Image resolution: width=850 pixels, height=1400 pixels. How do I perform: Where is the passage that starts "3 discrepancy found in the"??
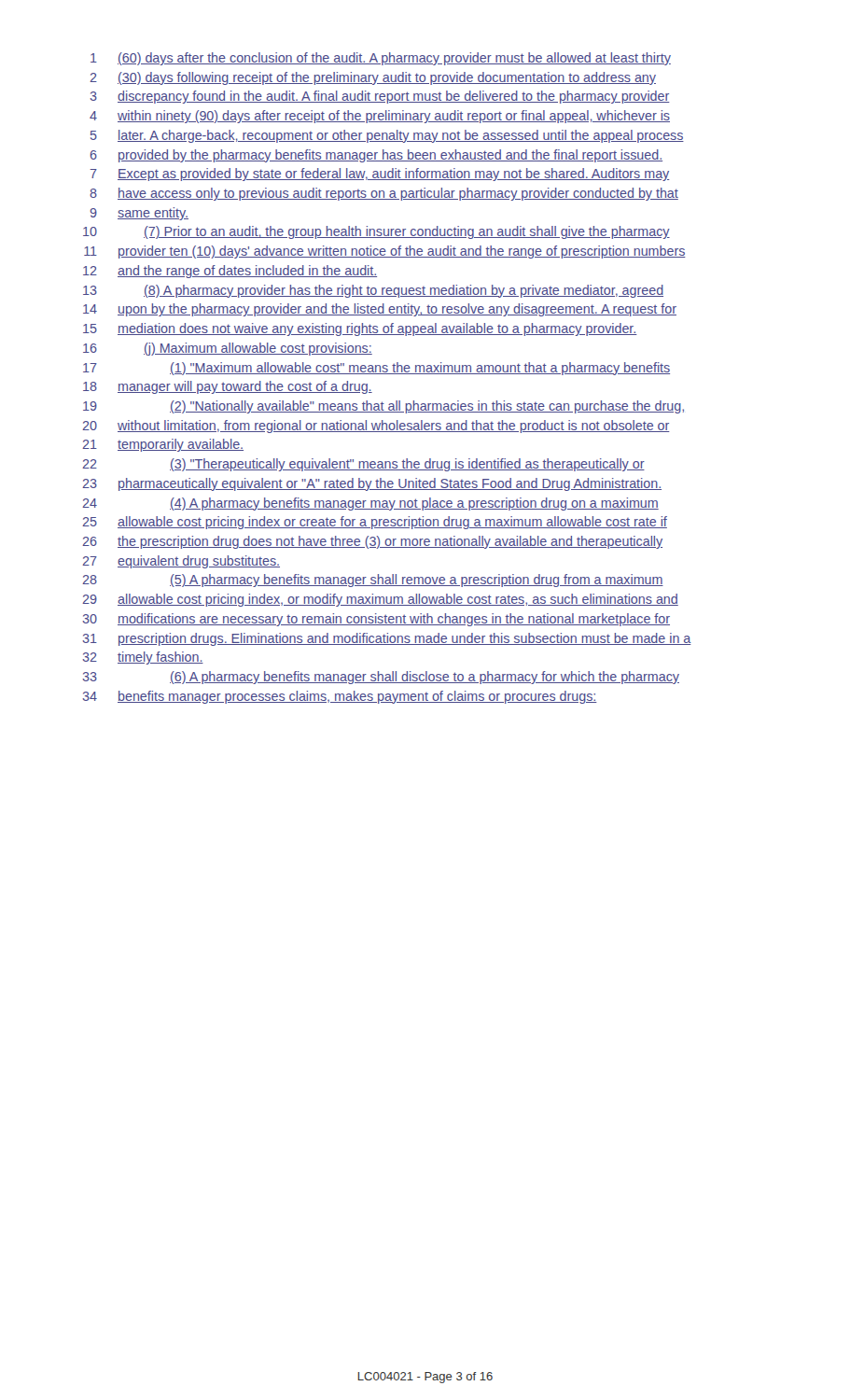pos(425,97)
